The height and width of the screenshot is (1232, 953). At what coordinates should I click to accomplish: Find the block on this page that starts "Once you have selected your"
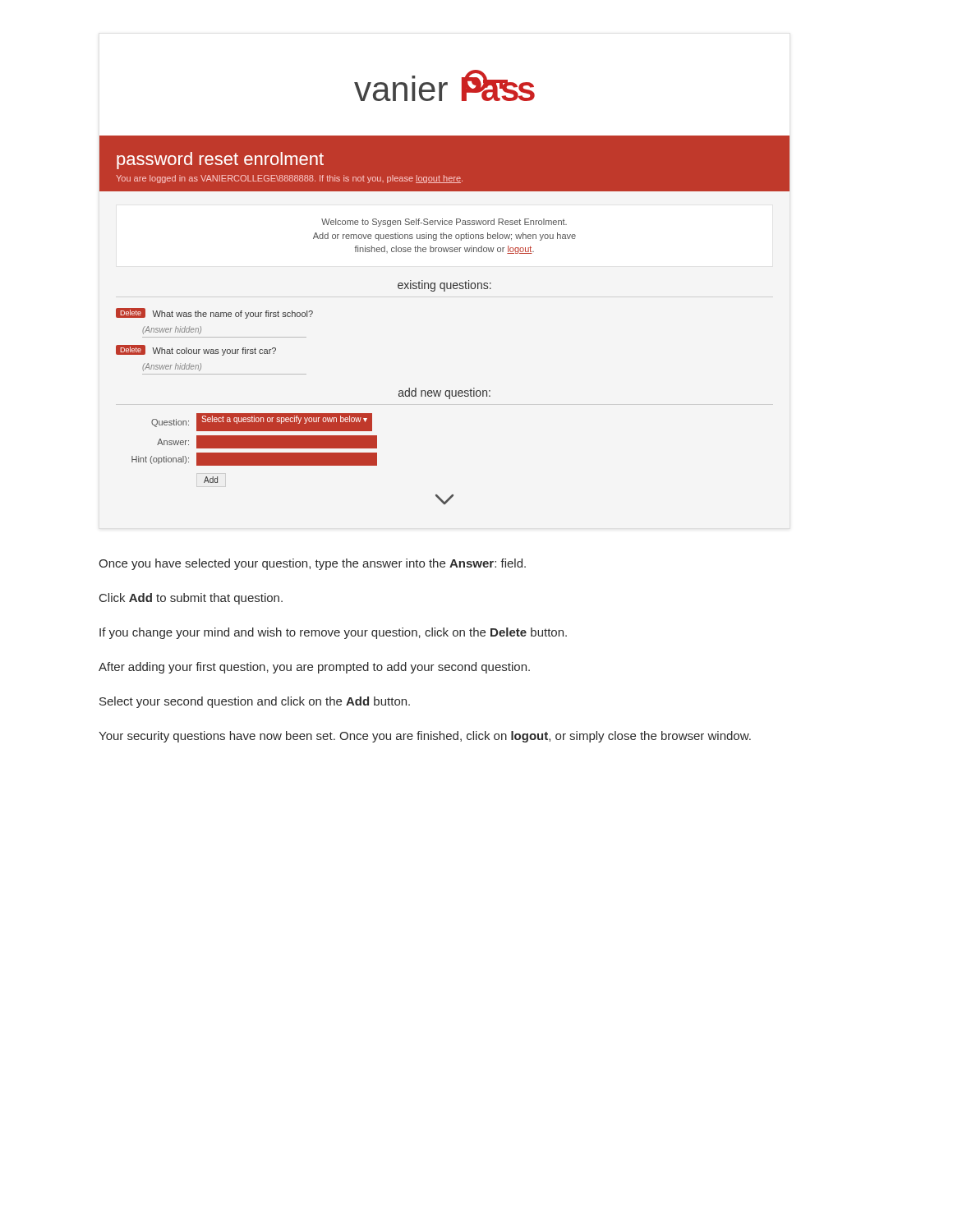313,563
